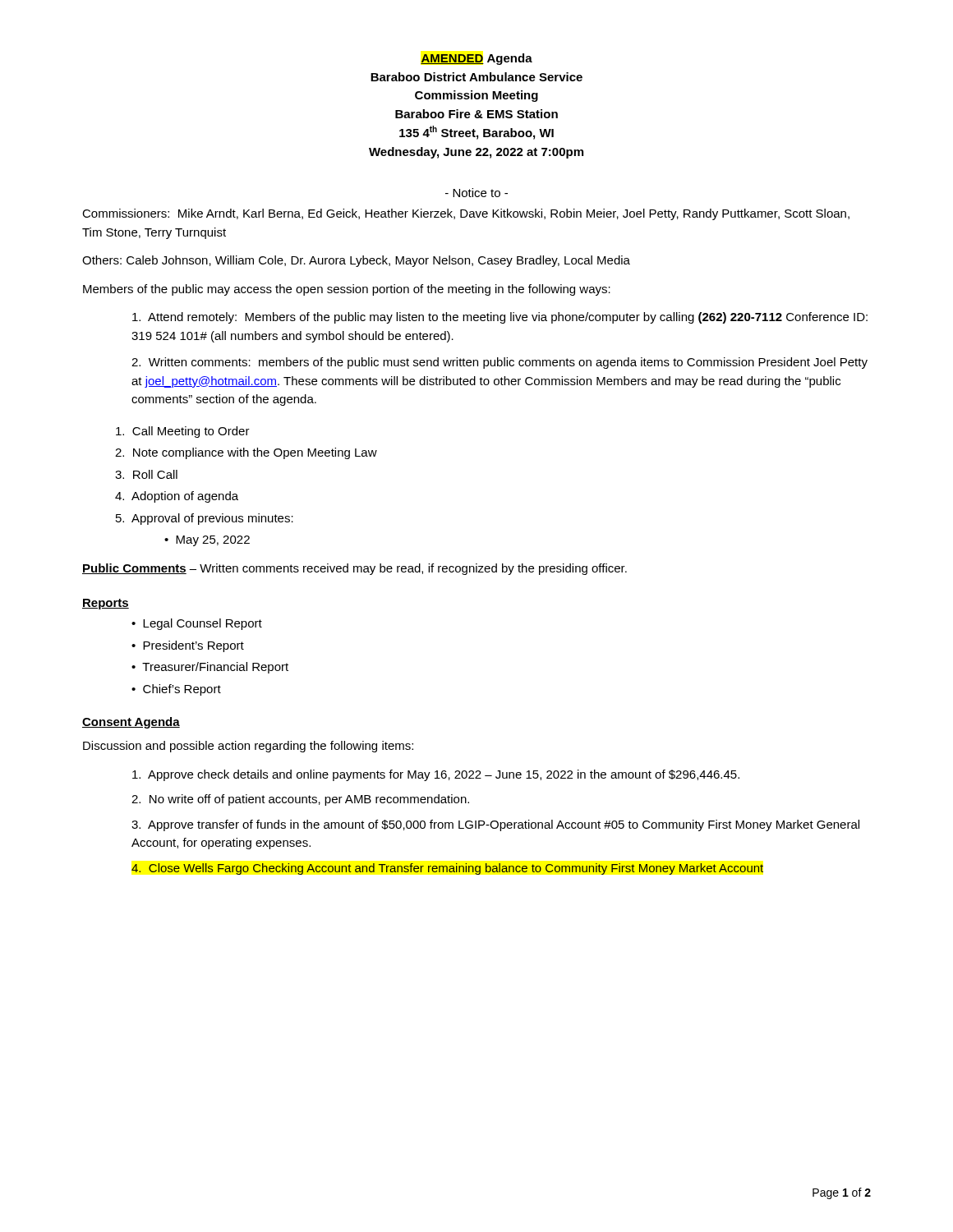Select the element starting "4. Close Wells Fargo"
This screenshot has height=1232, width=953.
[x=447, y=867]
